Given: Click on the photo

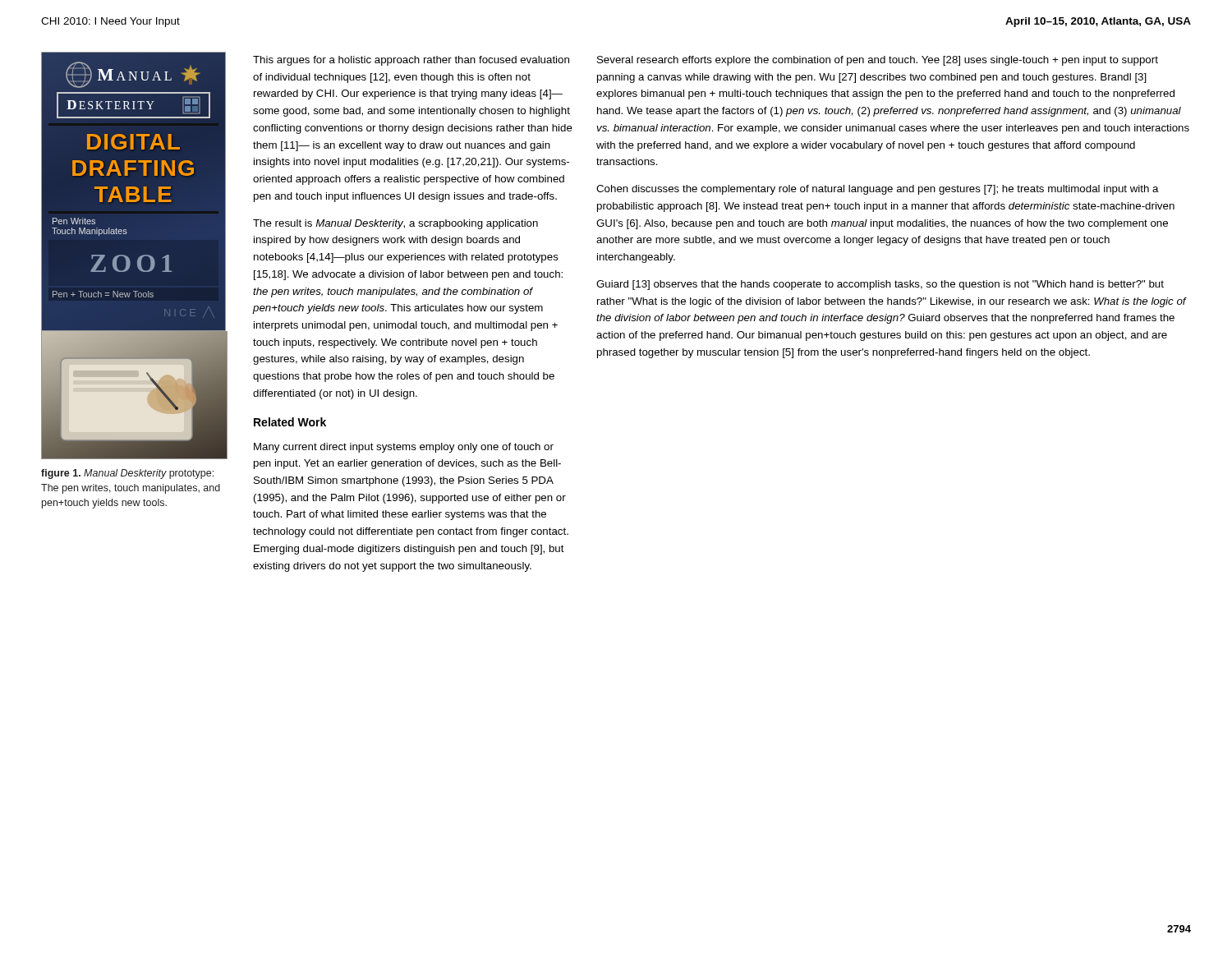Looking at the screenshot, I should pyautogui.click(x=133, y=255).
